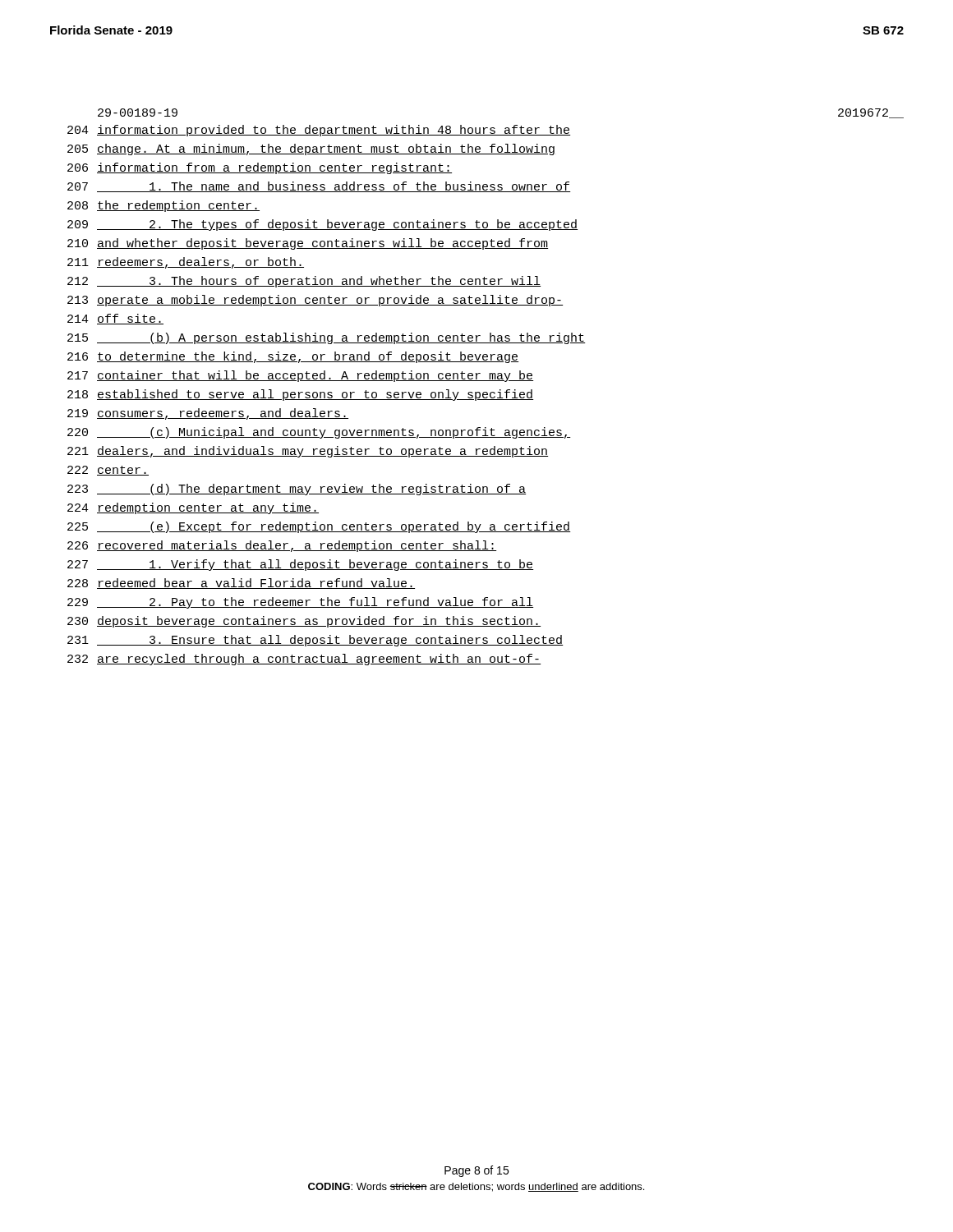This screenshot has width=953, height=1232.
Task: Click on the passage starting "210 and whether deposit"
Action: [x=476, y=245]
